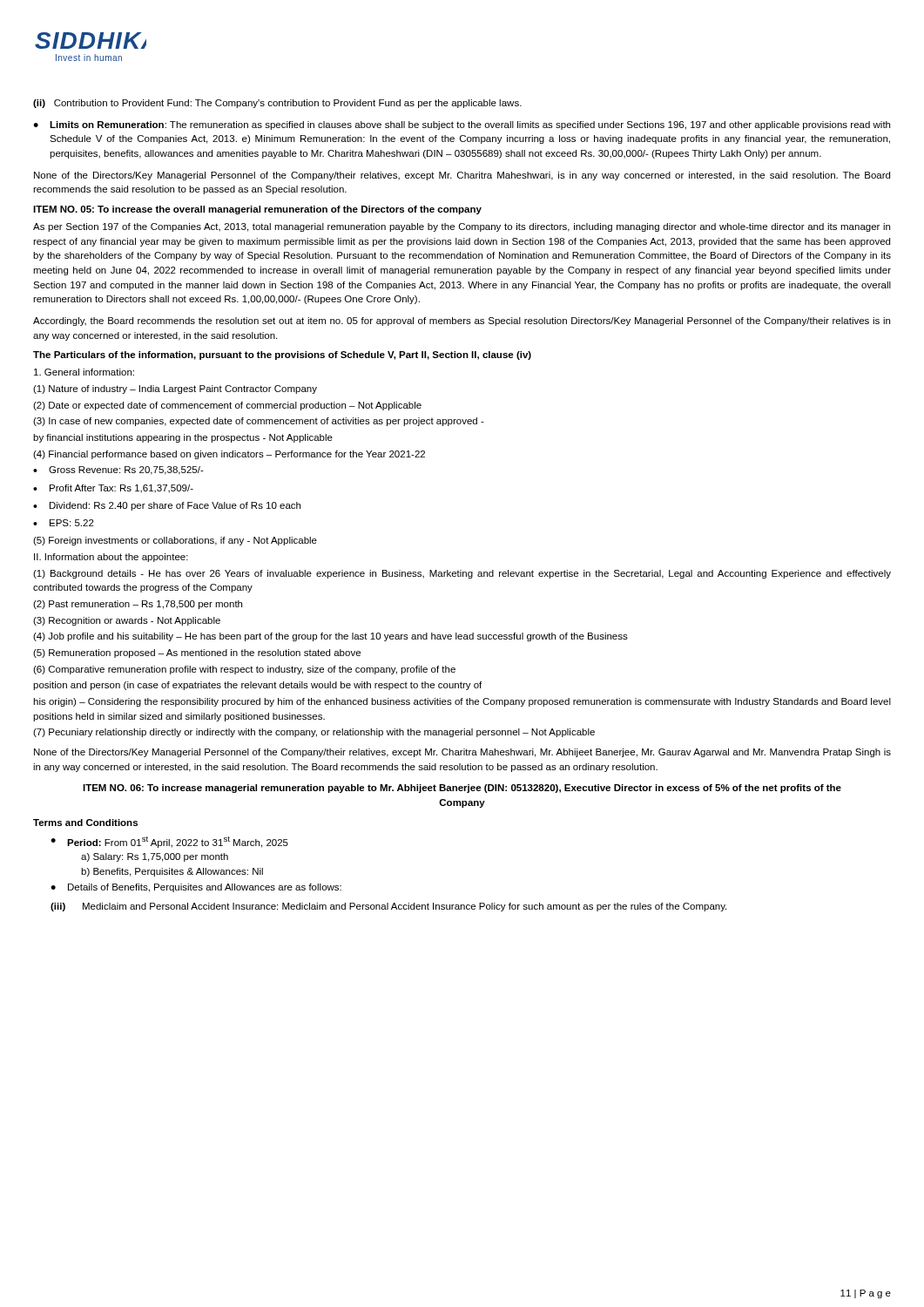The height and width of the screenshot is (1307, 924).
Task: Click on the region starting "• Profit After Tax: Rs 1,61,37,509/-"
Action: (x=113, y=489)
